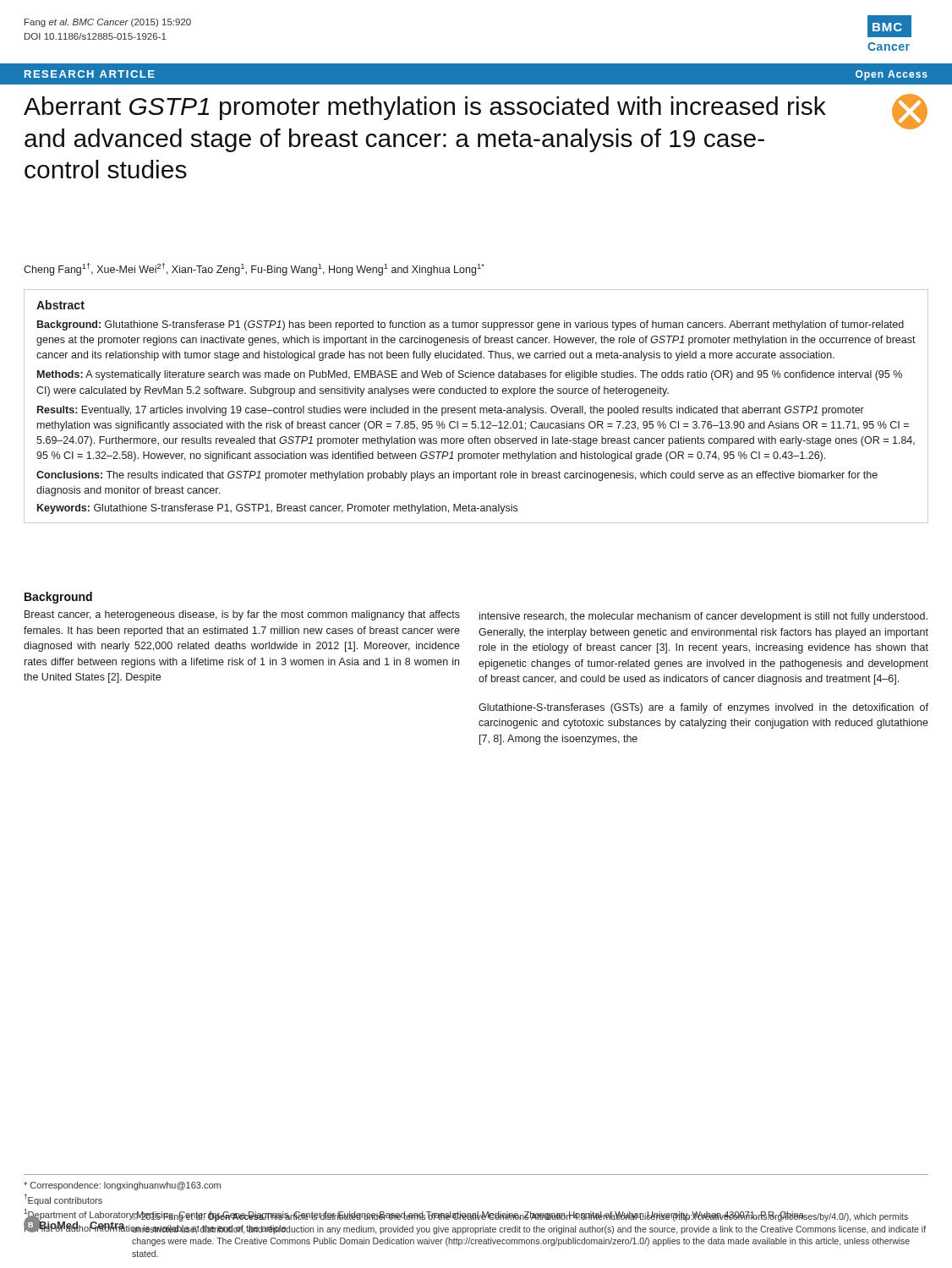Click on the text block that says "Cheng Fang1†, Xue-Mei Wei2†, Xian-Tao"

click(254, 269)
